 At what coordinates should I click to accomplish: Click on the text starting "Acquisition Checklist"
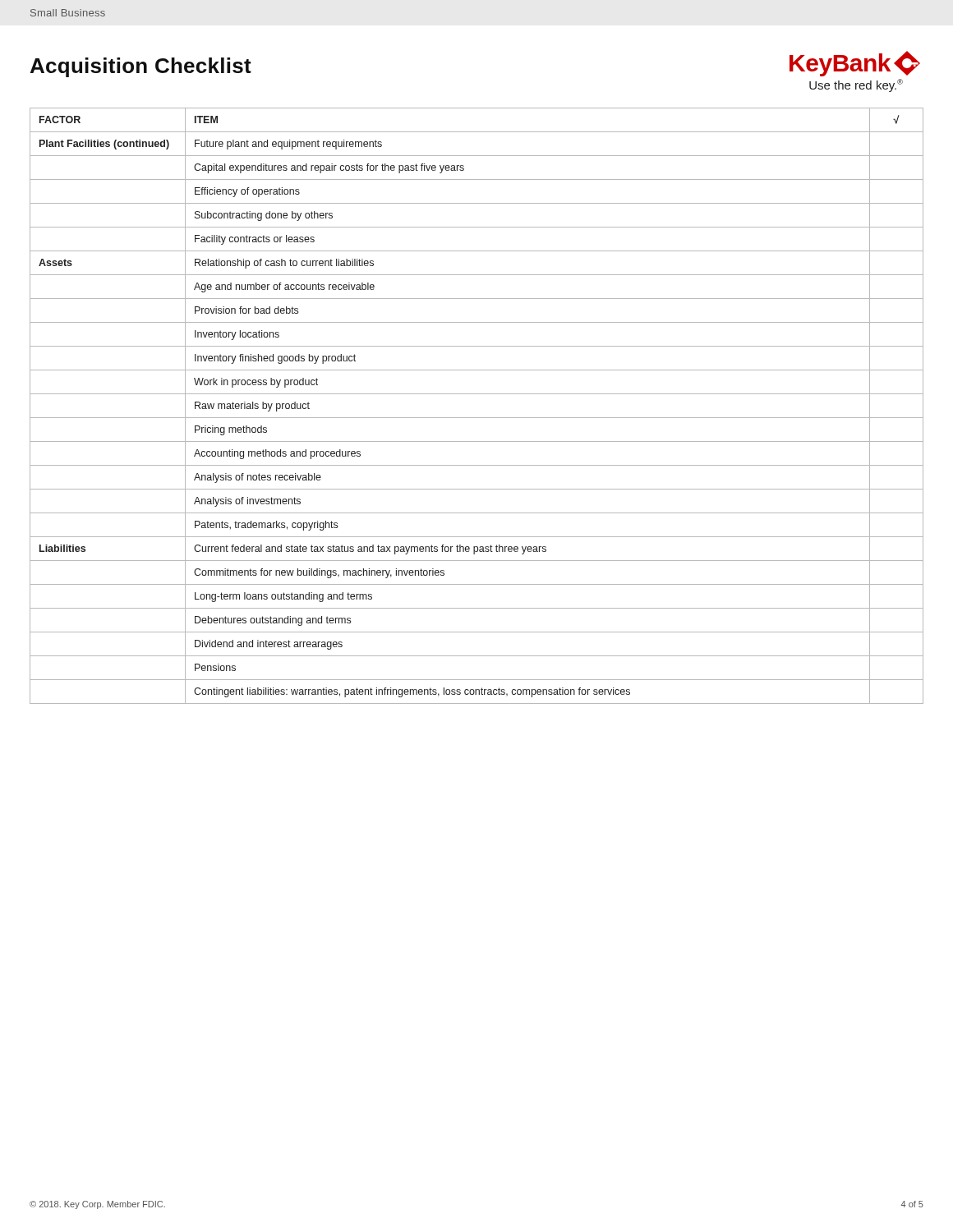coord(140,66)
